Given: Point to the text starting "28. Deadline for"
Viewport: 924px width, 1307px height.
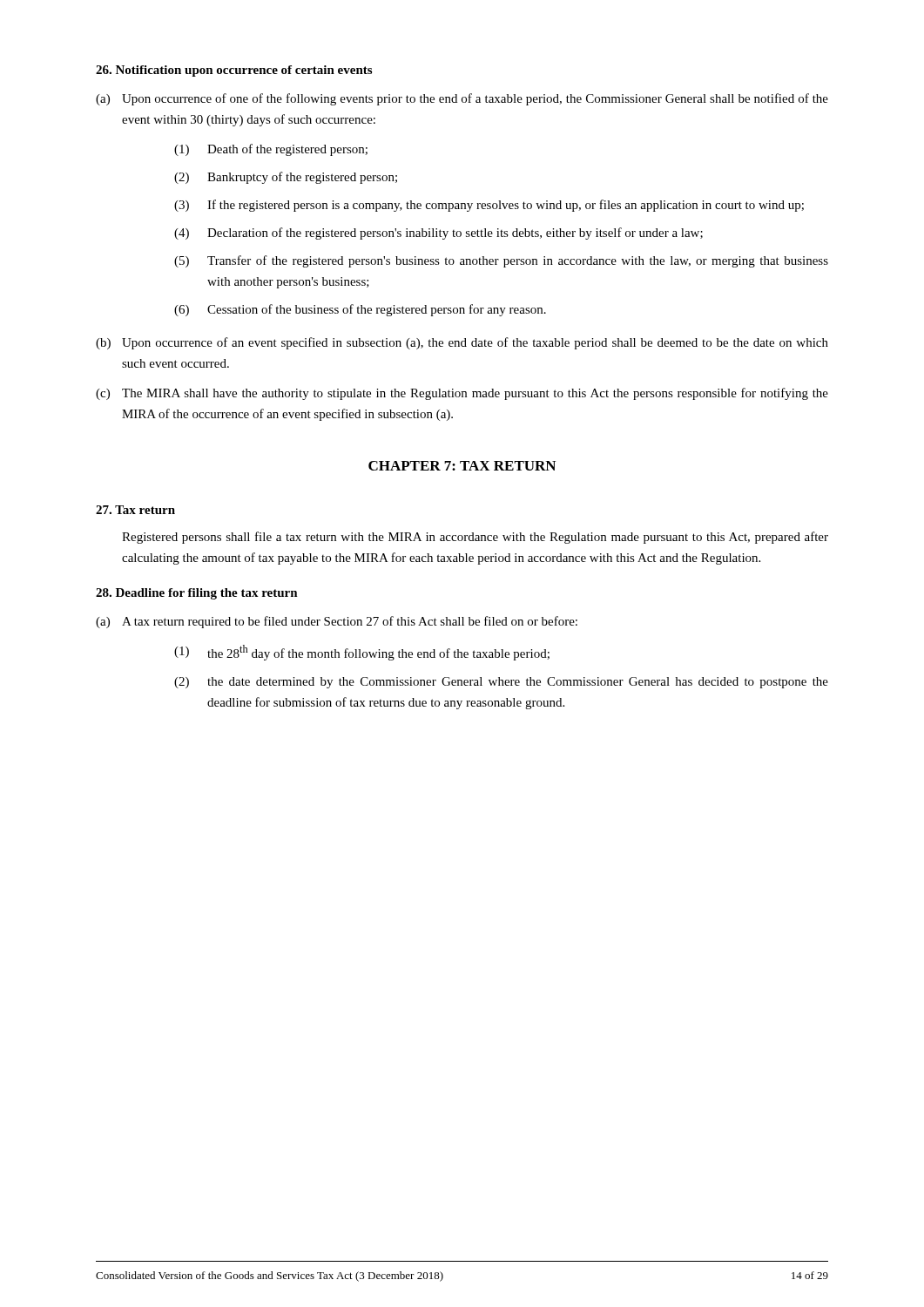Looking at the screenshot, I should 197,593.
